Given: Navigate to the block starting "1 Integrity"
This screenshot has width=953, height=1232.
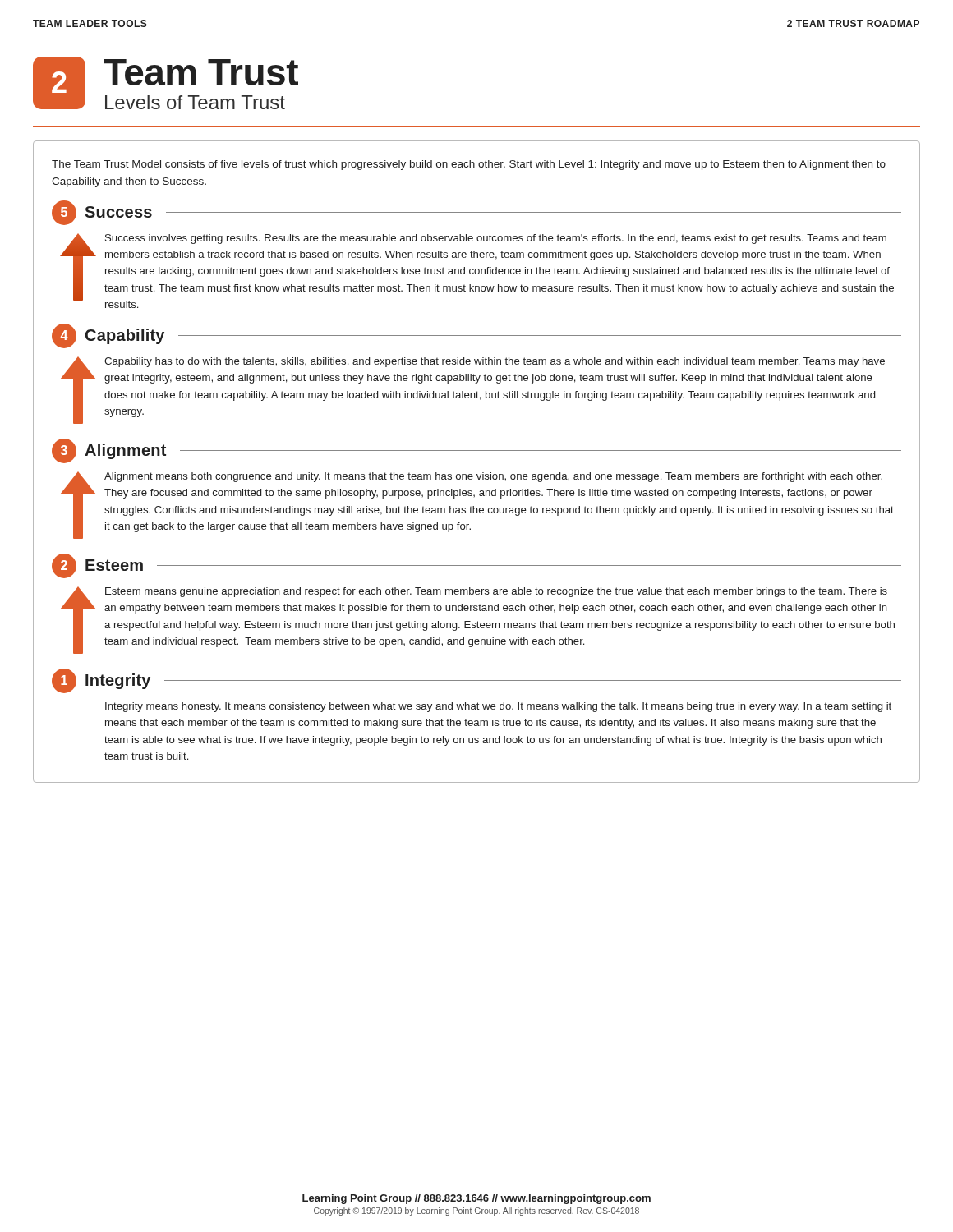Looking at the screenshot, I should [476, 681].
